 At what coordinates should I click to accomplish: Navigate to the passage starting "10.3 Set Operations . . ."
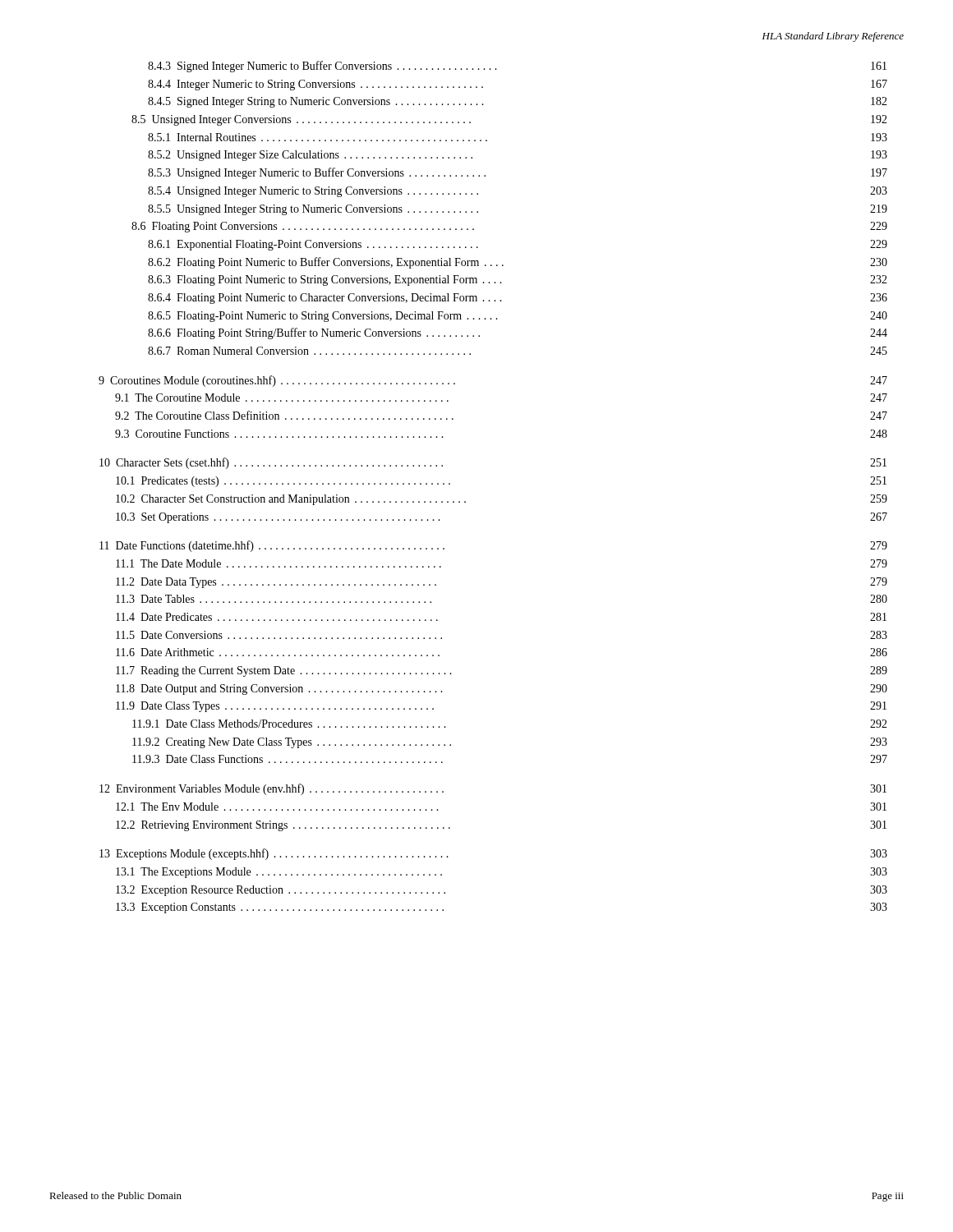click(168, 518)
